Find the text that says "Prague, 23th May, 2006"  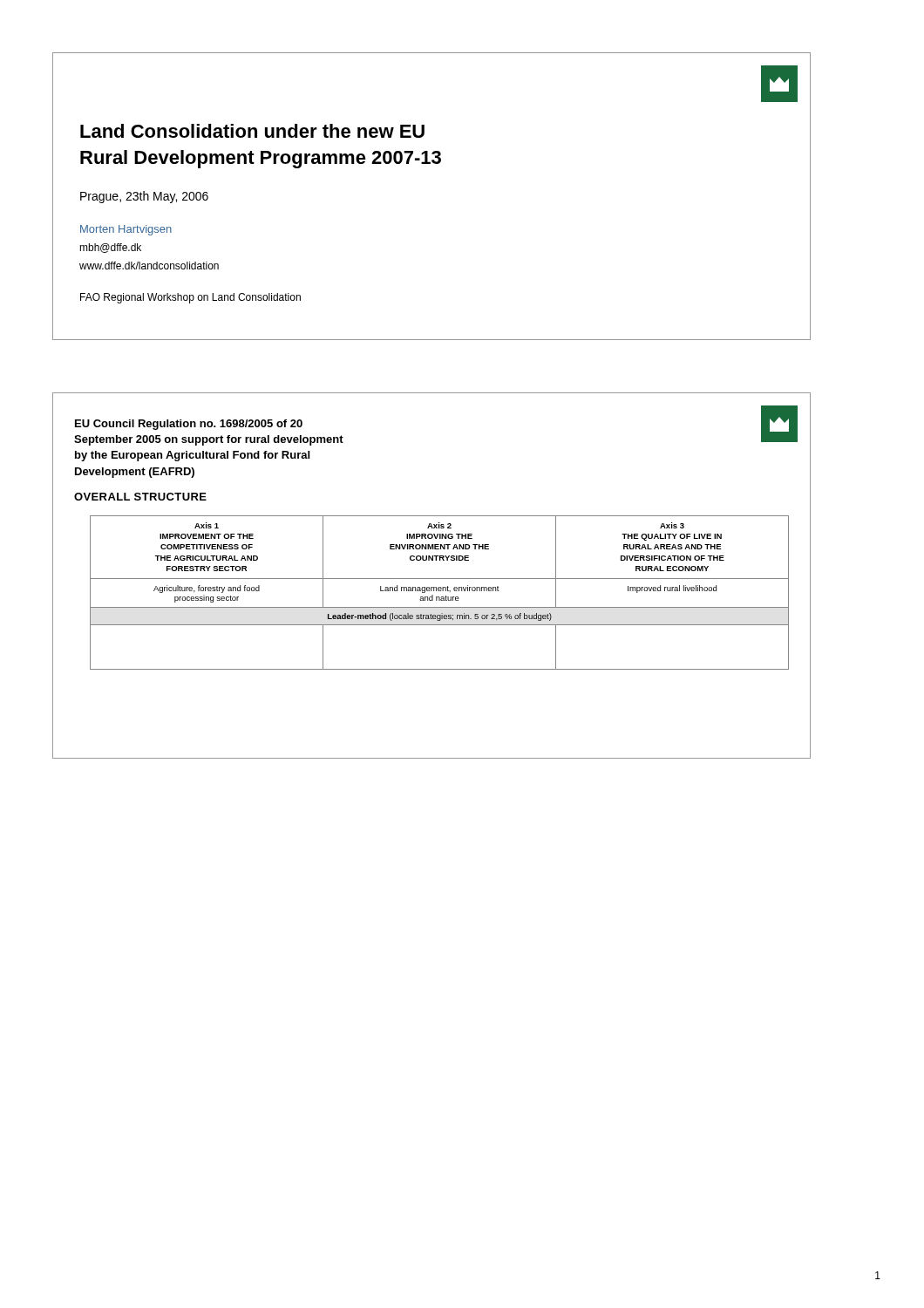point(144,197)
